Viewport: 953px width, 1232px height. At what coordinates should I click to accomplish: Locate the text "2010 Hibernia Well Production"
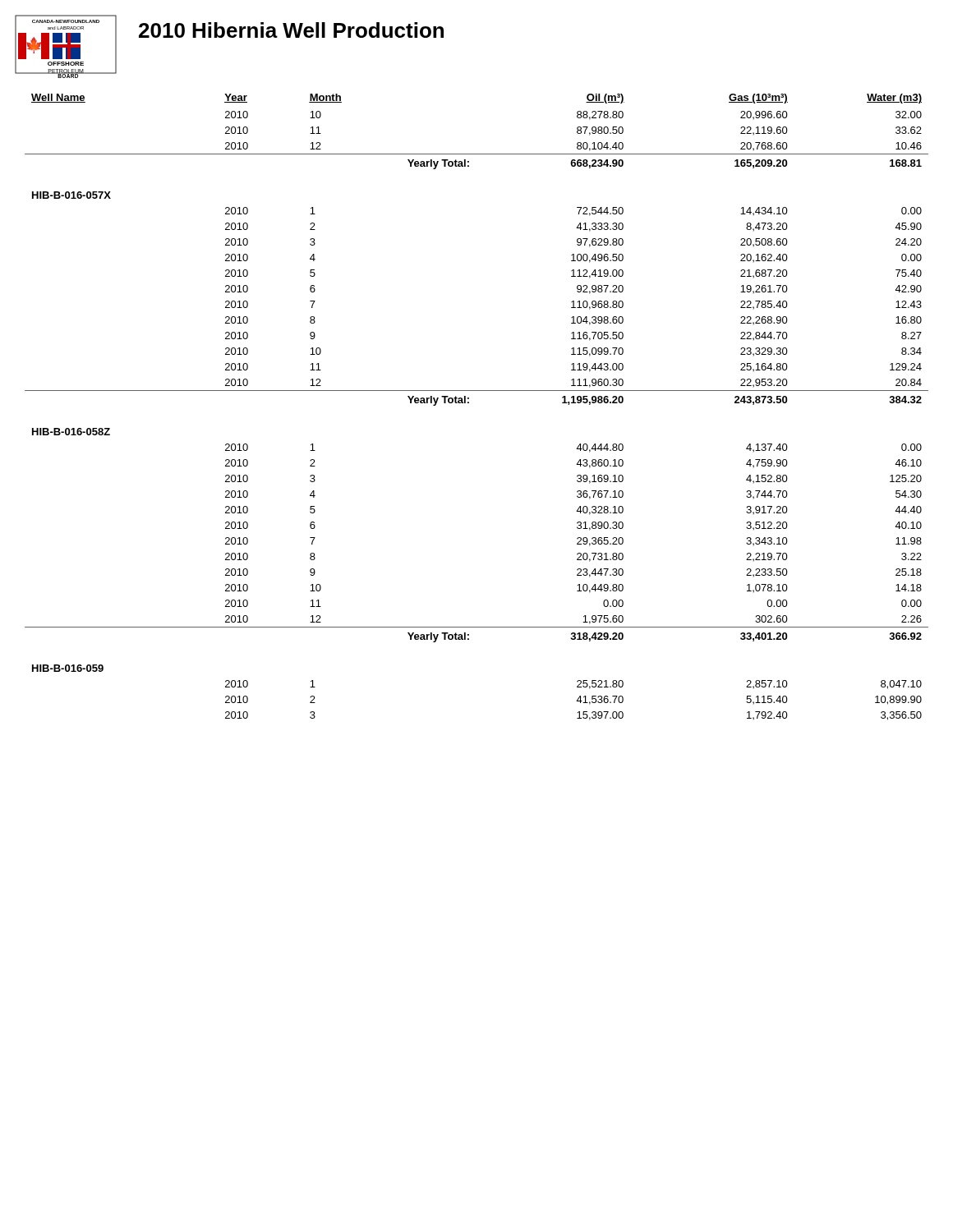click(x=291, y=30)
